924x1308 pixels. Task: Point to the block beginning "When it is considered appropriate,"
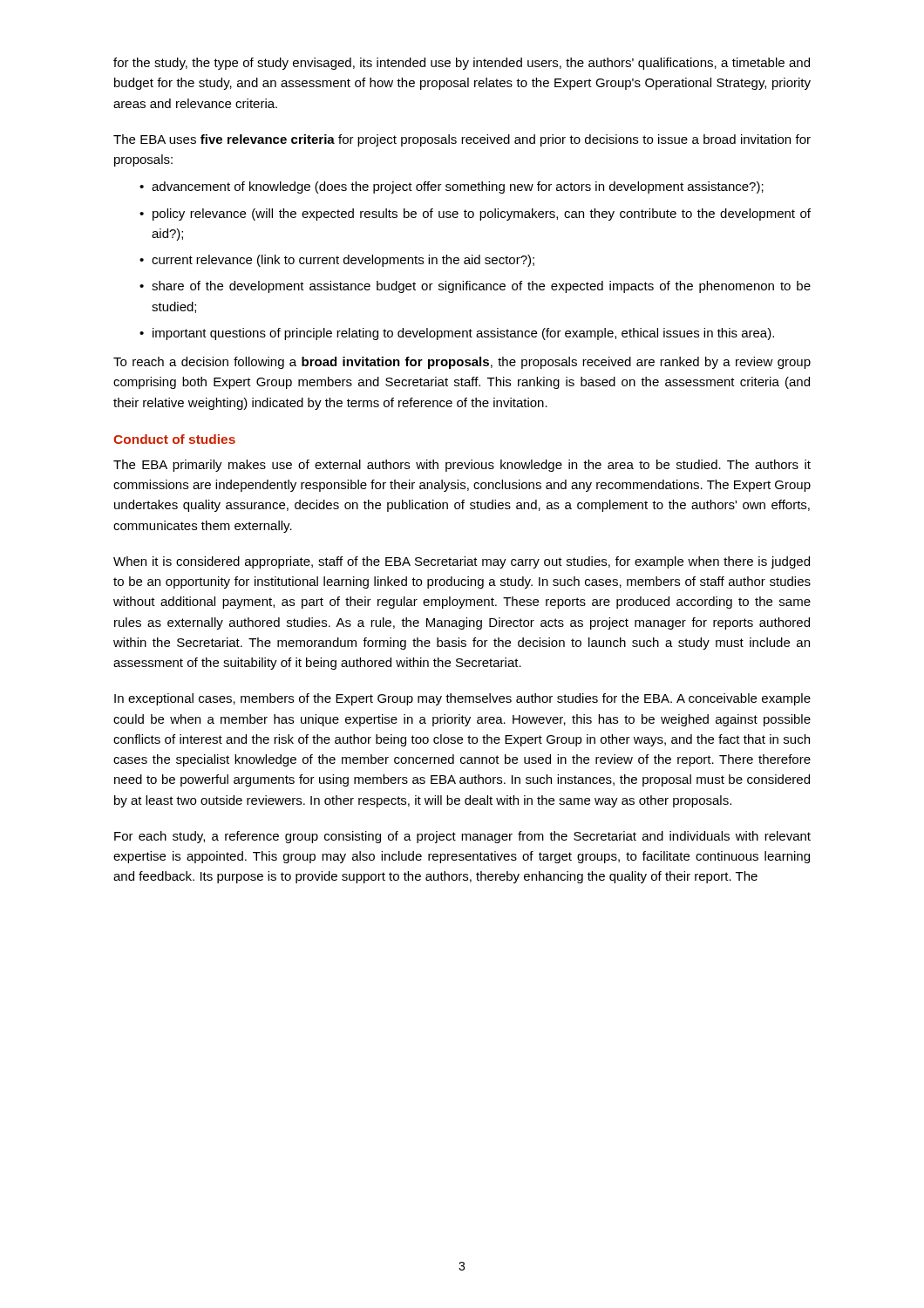462,612
